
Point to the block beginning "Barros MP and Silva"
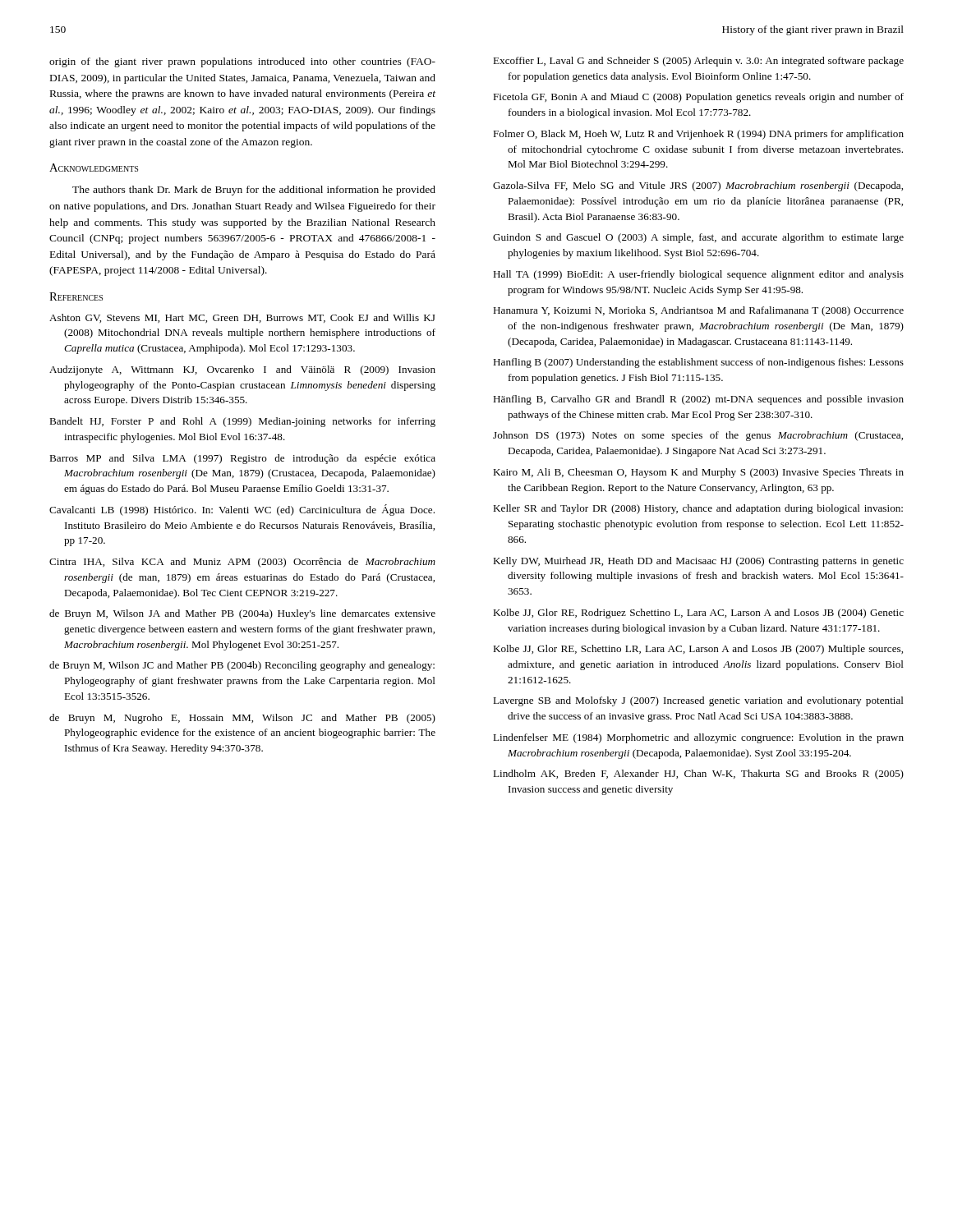pos(242,473)
